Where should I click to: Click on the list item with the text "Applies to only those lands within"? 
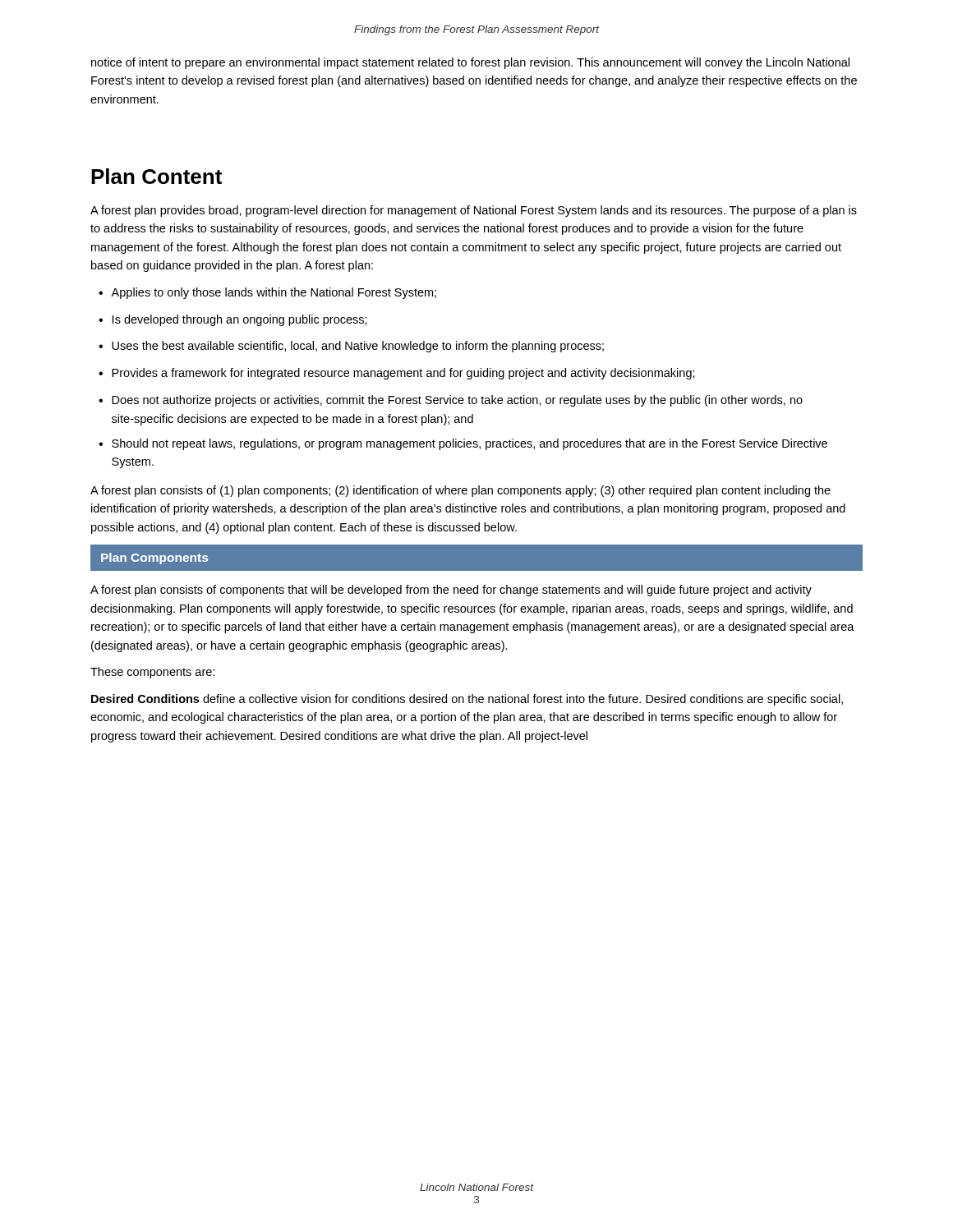click(274, 292)
